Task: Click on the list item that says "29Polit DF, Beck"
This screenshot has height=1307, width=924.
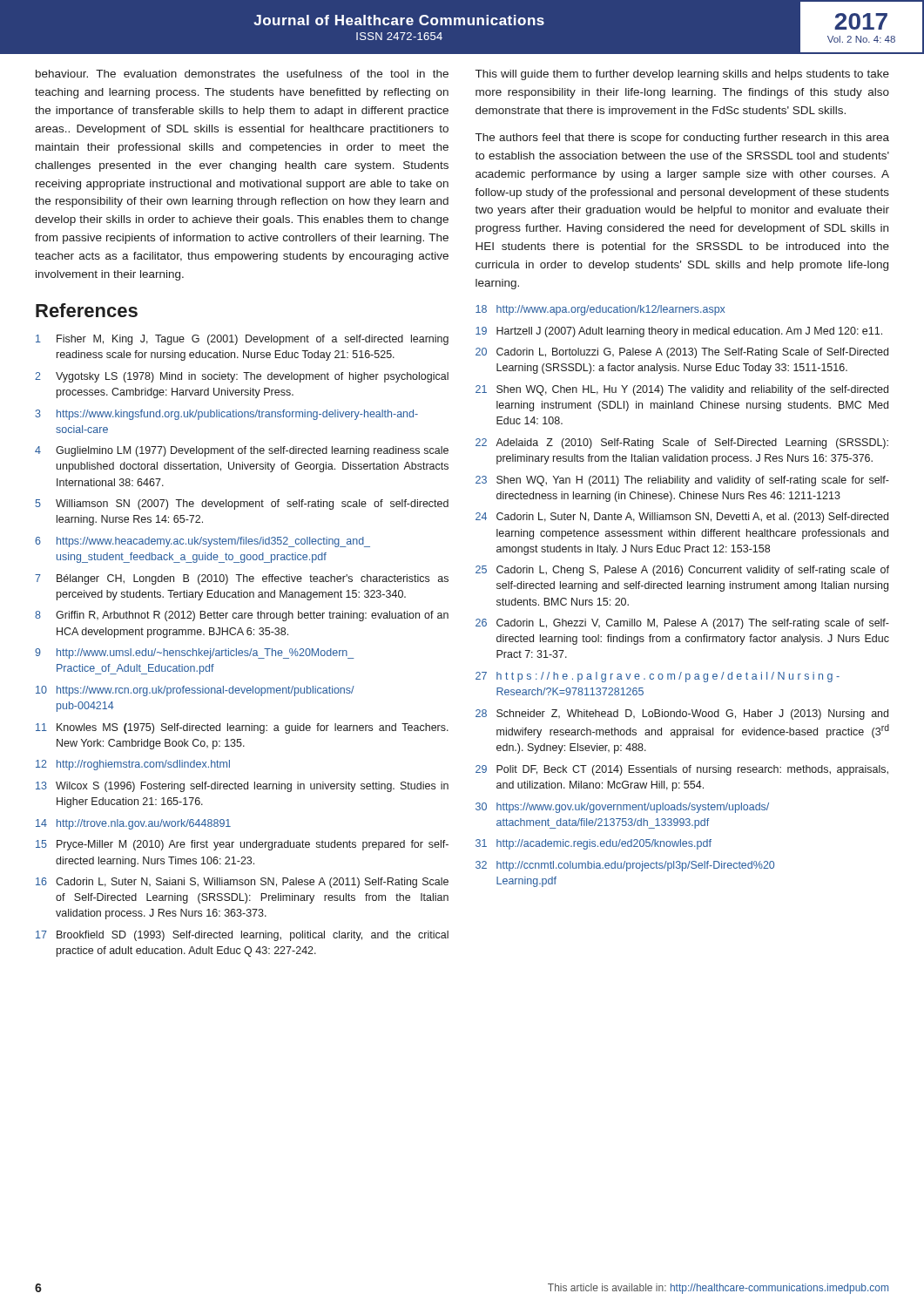Action: point(682,777)
